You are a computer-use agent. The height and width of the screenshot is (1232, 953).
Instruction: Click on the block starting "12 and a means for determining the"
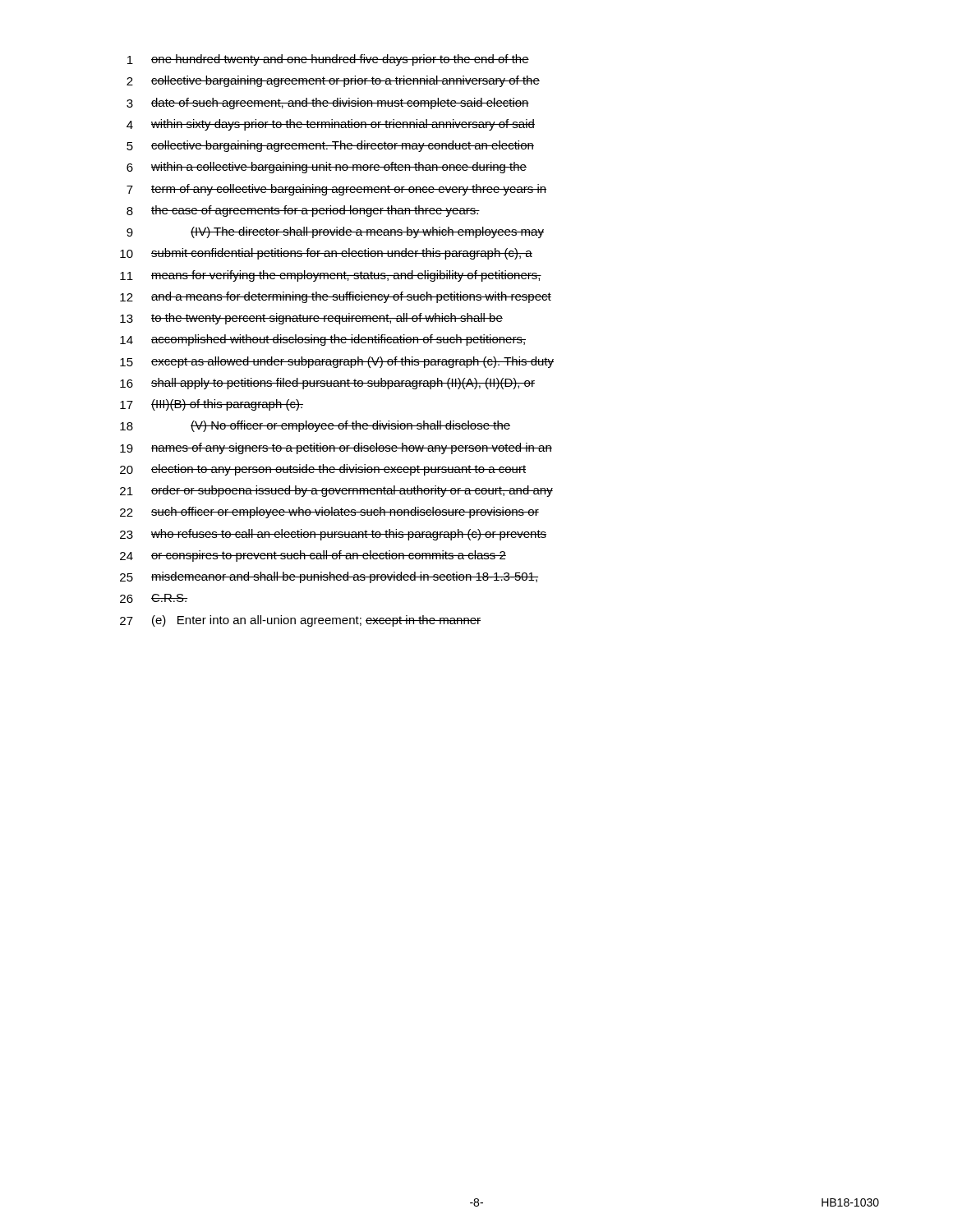click(489, 296)
